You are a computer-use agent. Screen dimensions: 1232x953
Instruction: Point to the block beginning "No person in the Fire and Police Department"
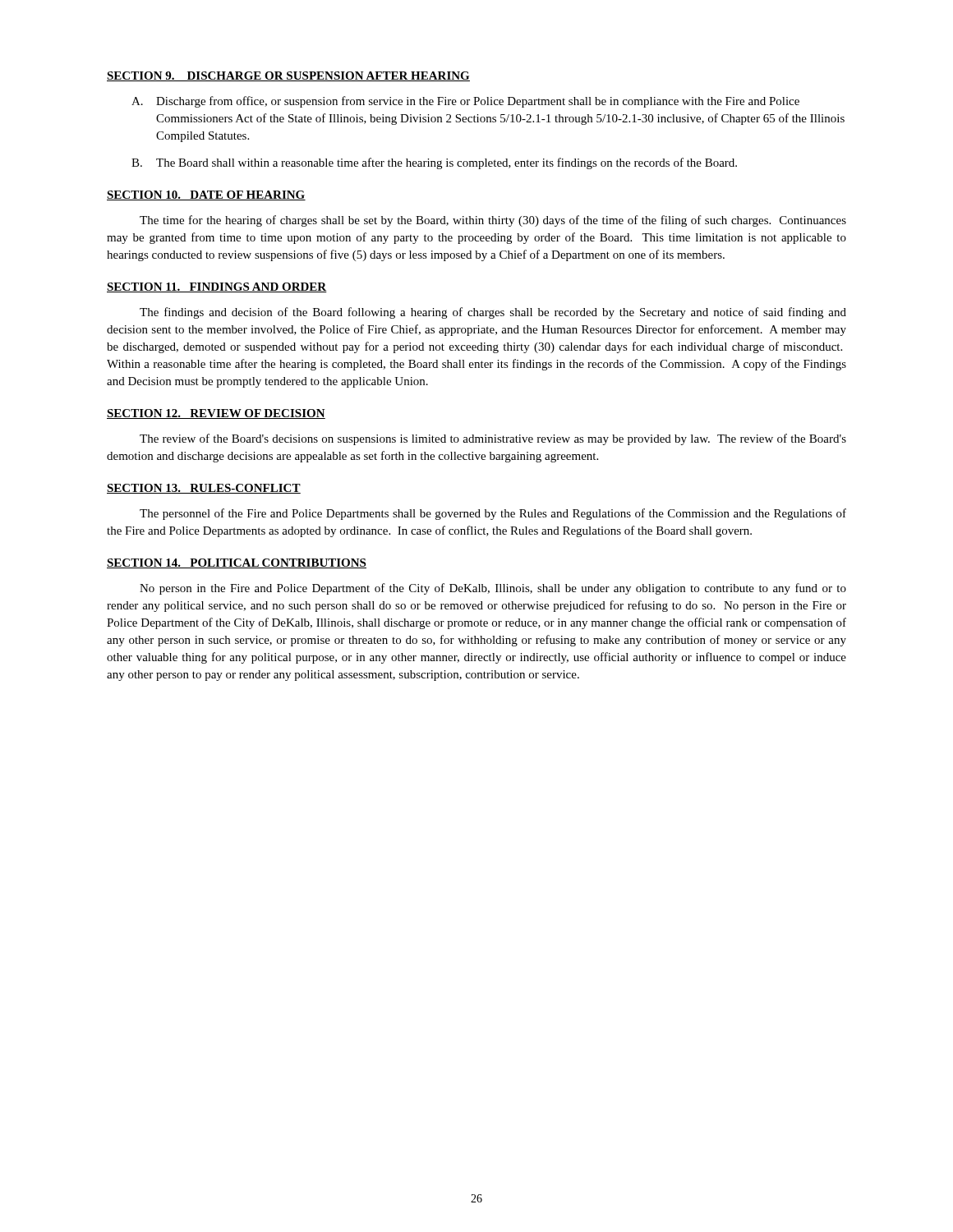pyautogui.click(x=476, y=631)
